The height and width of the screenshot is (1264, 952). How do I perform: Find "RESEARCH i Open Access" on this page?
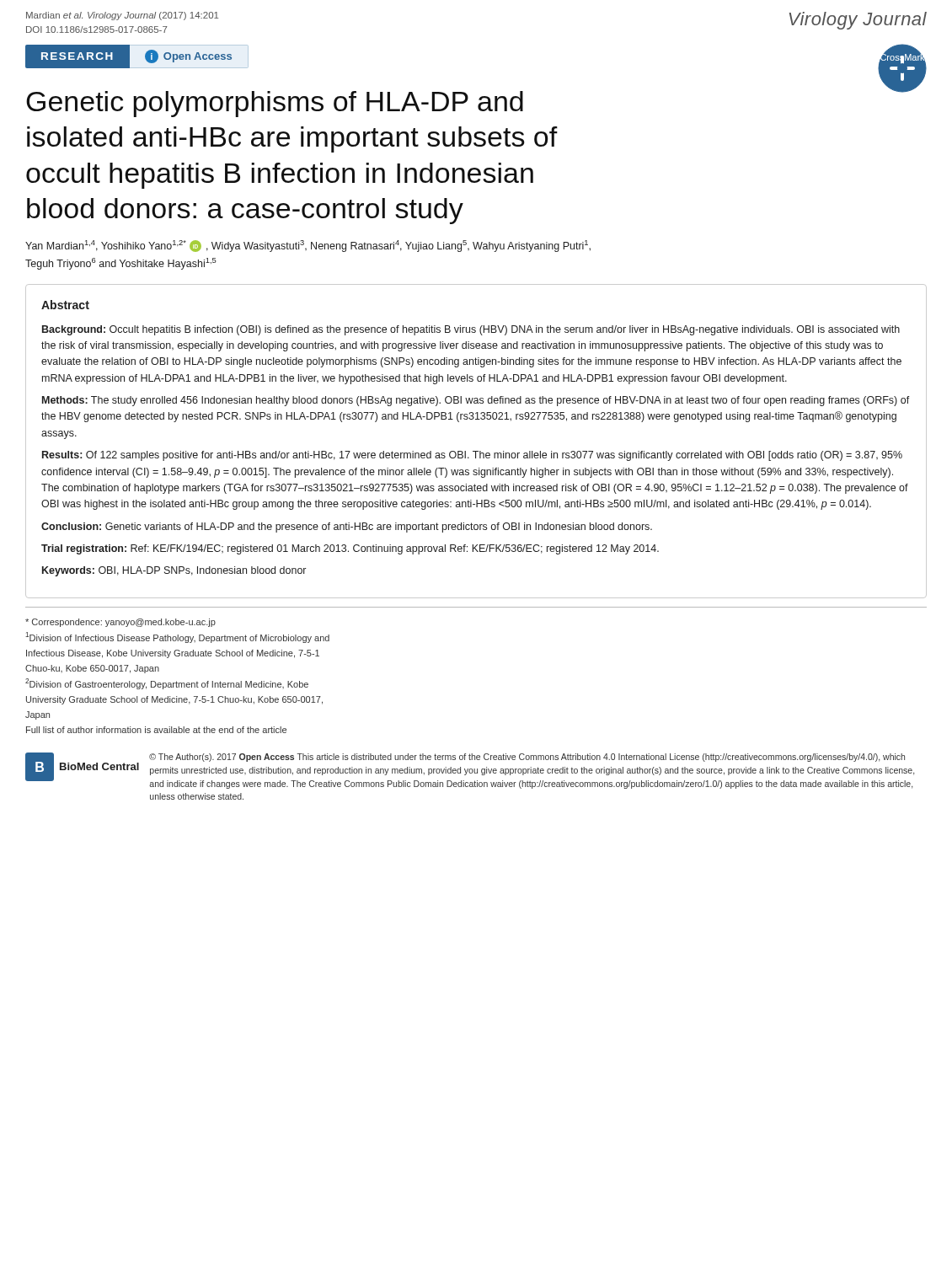pos(137,56)
